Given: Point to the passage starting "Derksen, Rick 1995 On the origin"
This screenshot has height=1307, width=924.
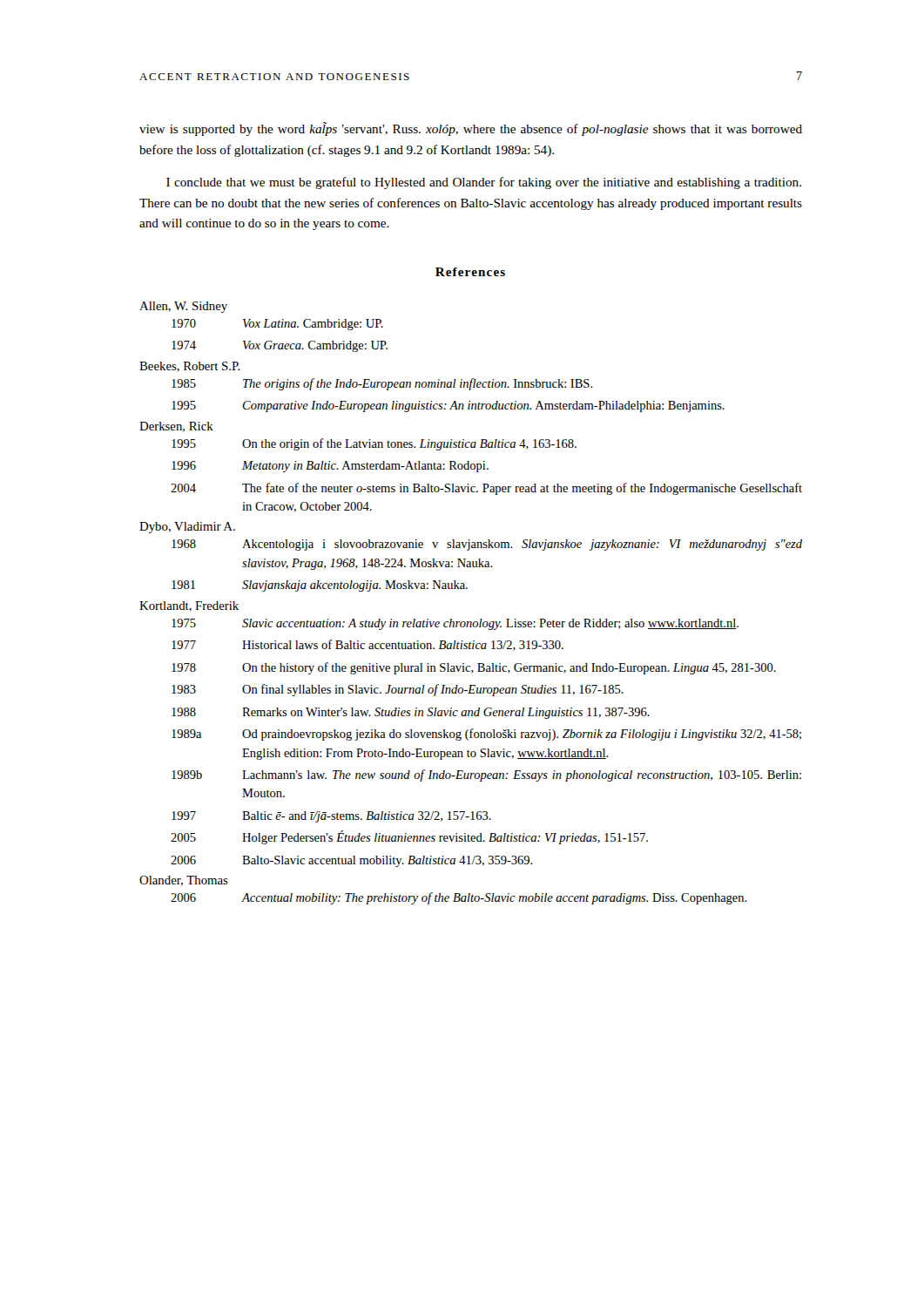Looking at the screenshot, I should tap(471, 468).
